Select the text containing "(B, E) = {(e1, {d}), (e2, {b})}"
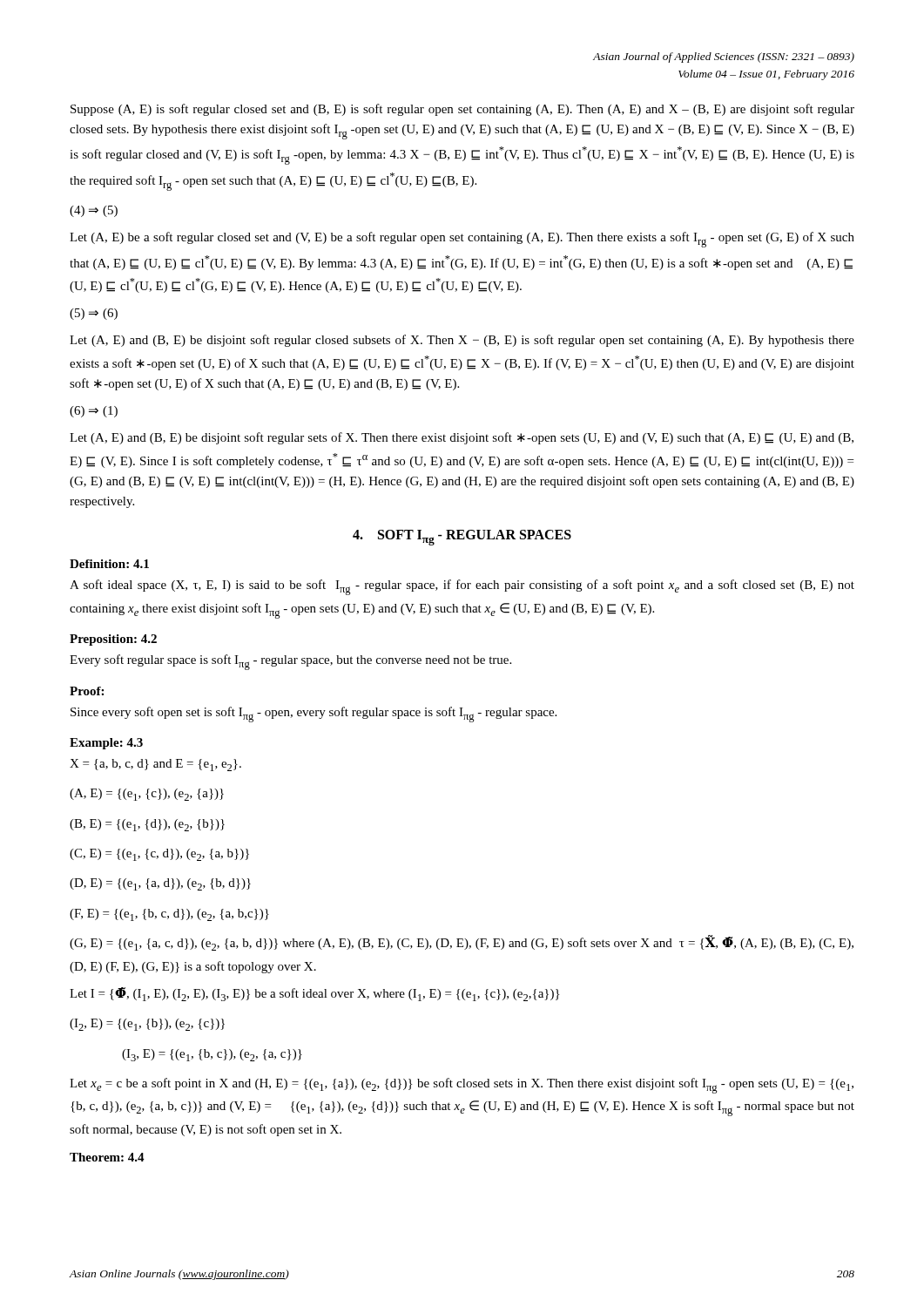The width and height of the screenshot is (924, 1307). [148, 825]
